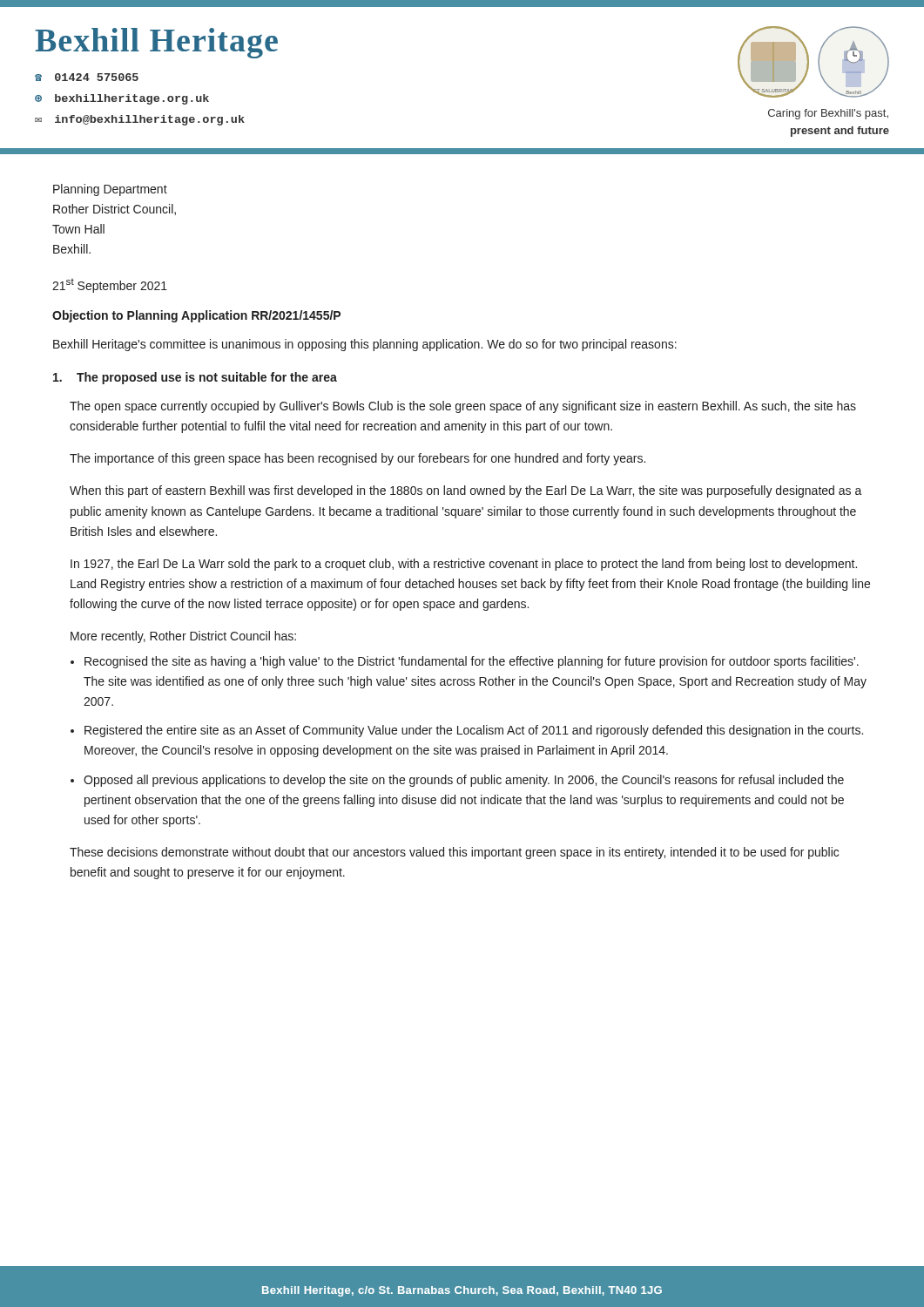Find the text that reads "More recently, Rother District Council has:"
Screen dimensions: 1307x924
[x=183, y=636]
